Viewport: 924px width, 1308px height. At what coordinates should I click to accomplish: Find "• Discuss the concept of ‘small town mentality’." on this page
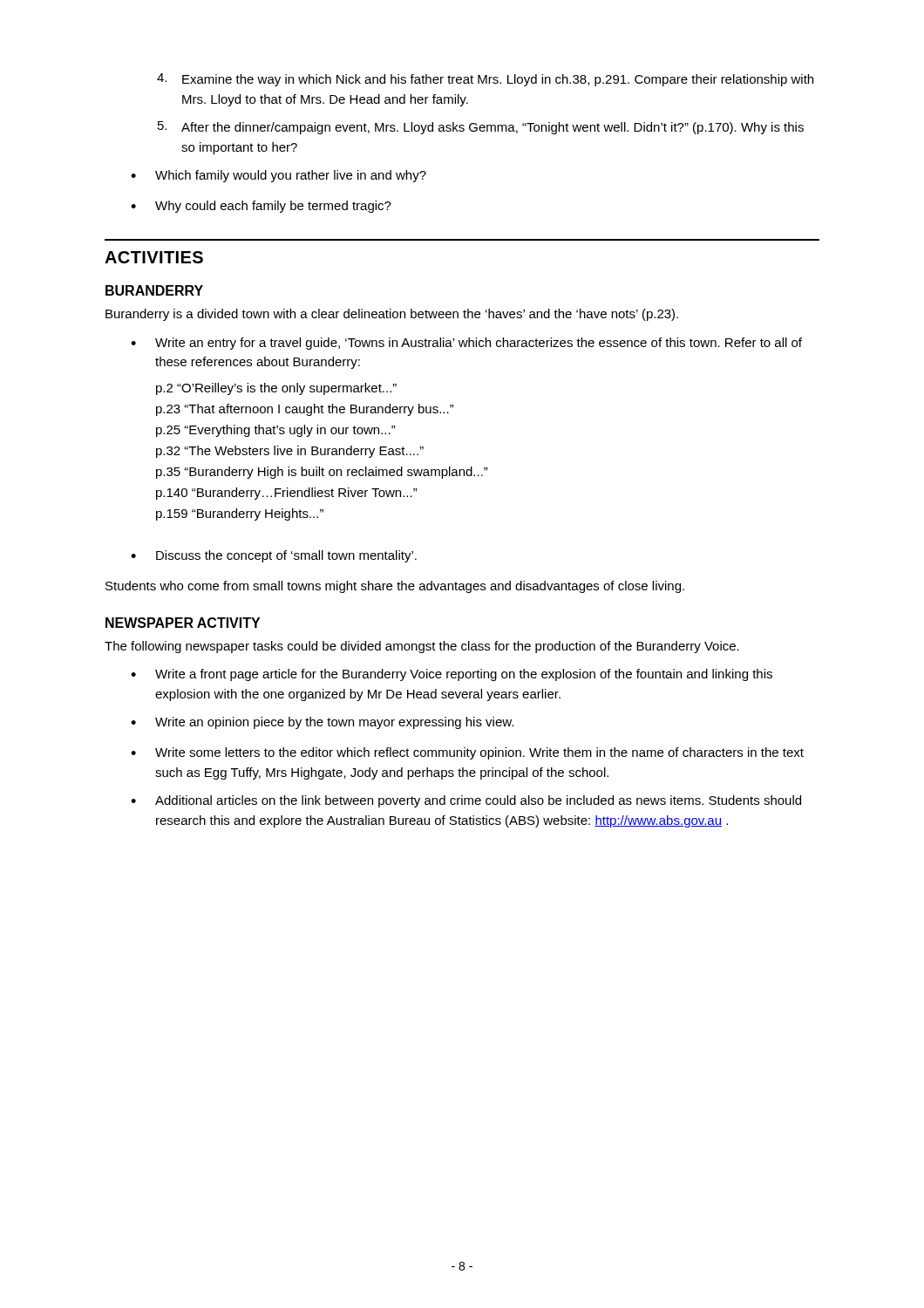[274, 556]
